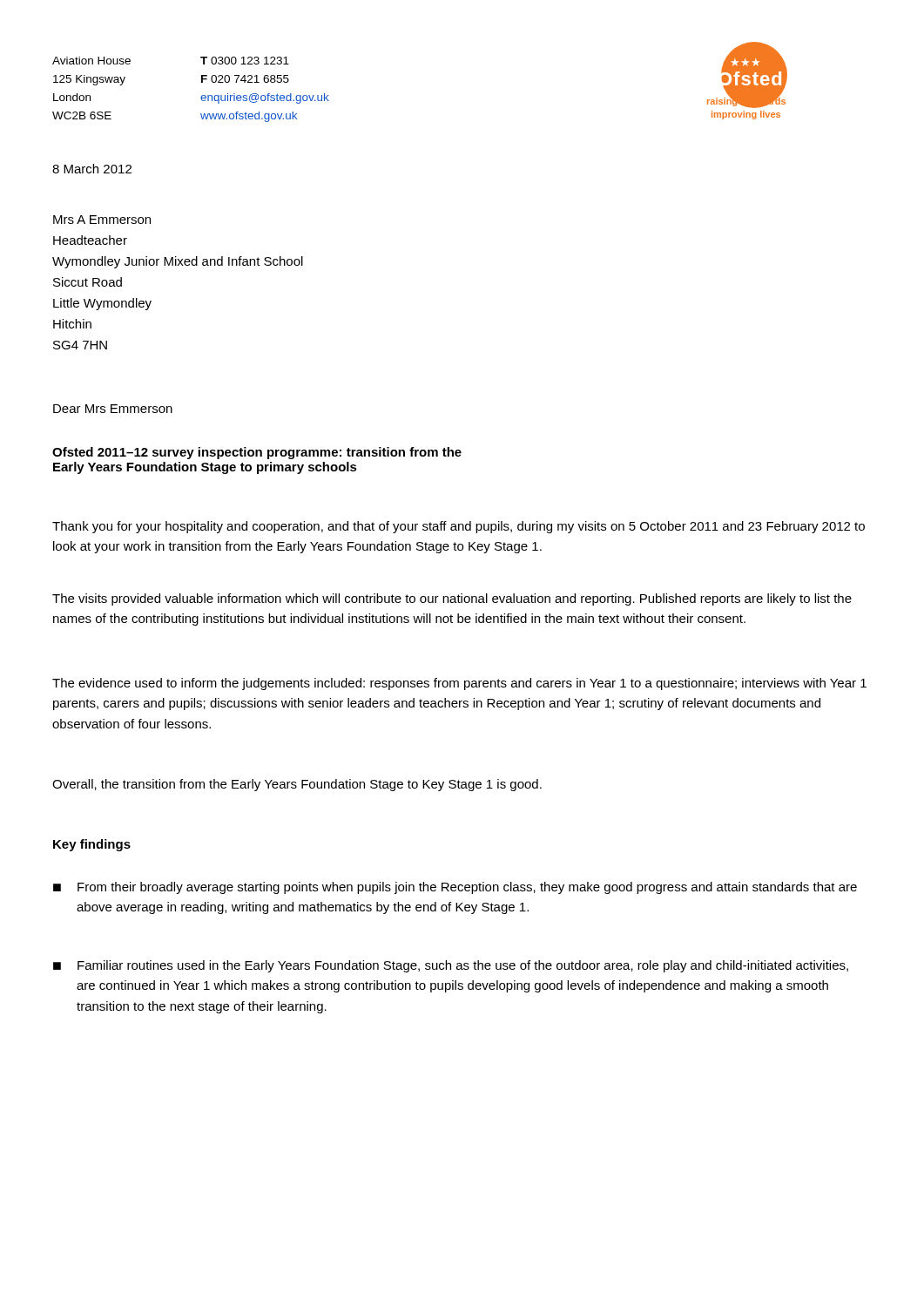Where is the passage that starts "T 0300 123 1231 F 020"?
924x1307 pixels.
265,88
